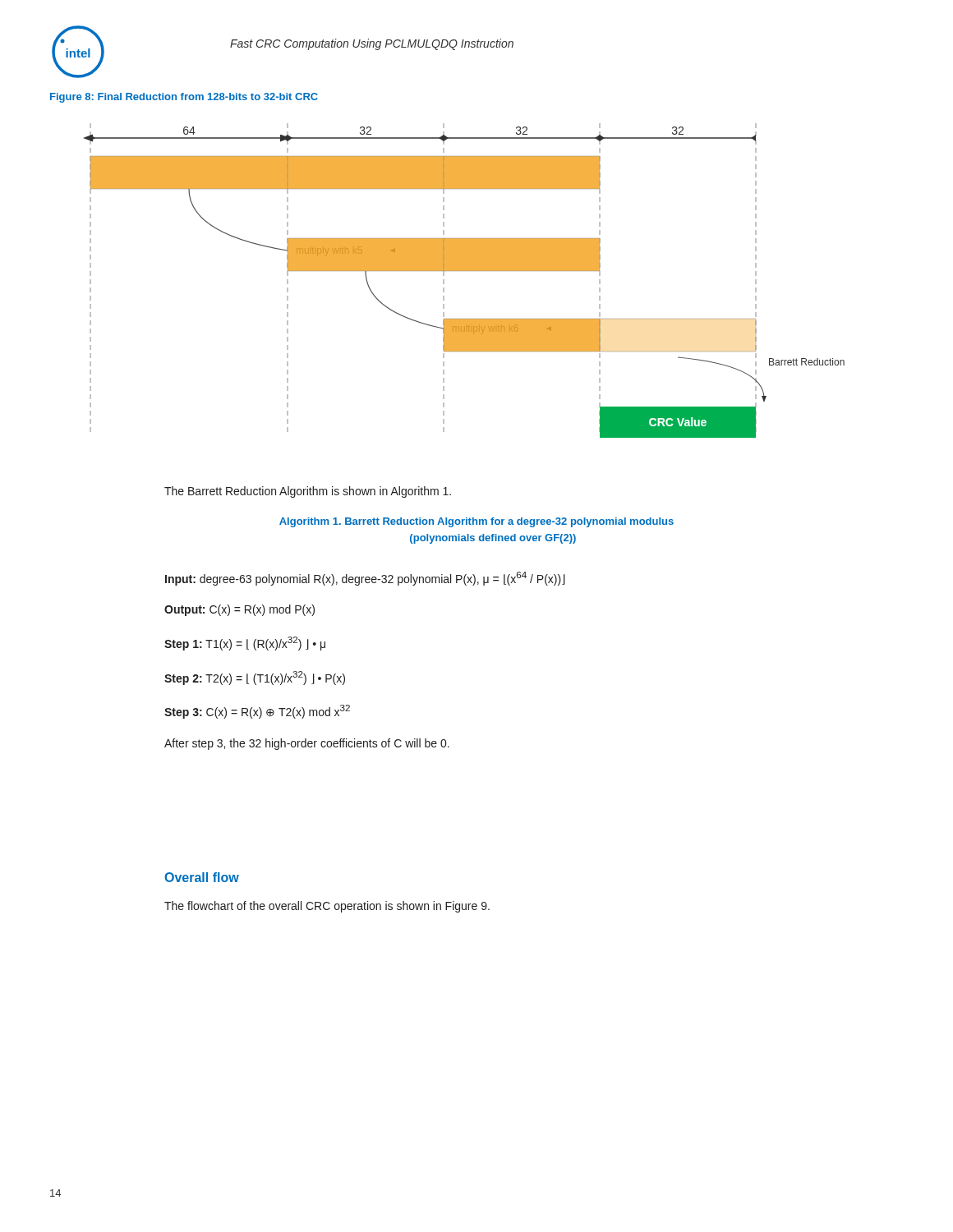953x1232 pixels.
Task: Locate the caption that says "Figure 8: Final"
Action: point(184,96)
